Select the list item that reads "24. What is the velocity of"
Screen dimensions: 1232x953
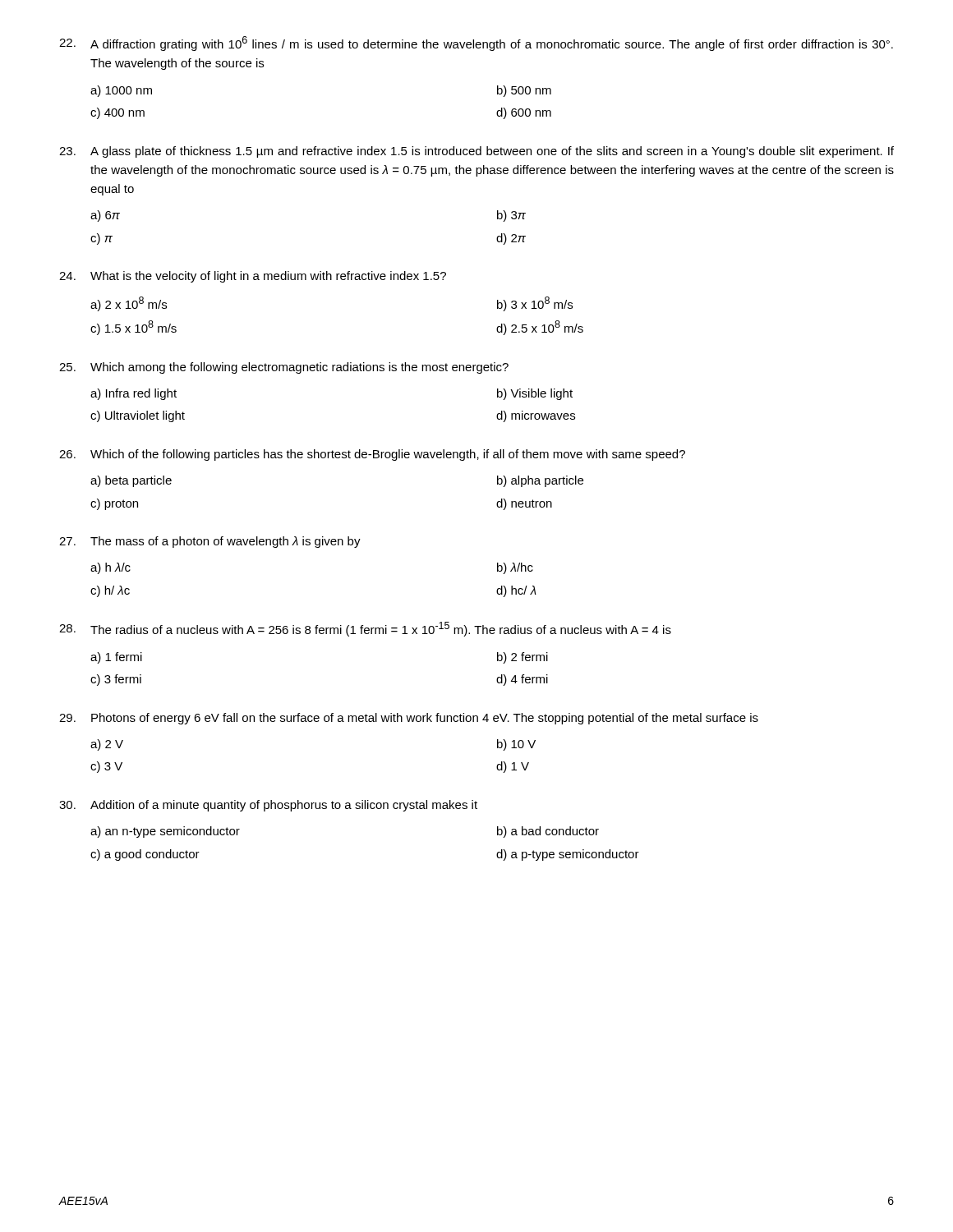[x=253, y=277]
